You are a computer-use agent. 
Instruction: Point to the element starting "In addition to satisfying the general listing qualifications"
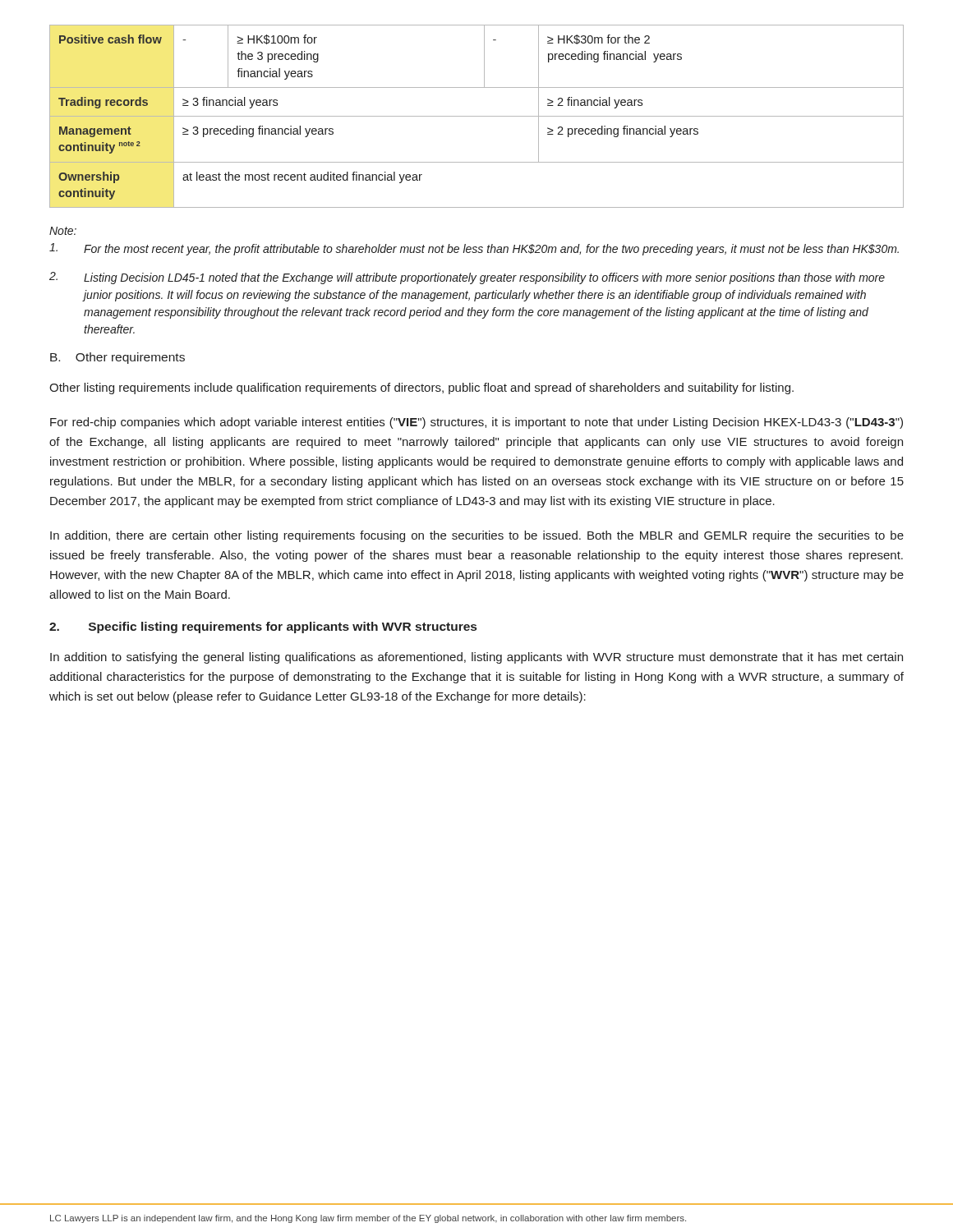click(x=476, y=677)
